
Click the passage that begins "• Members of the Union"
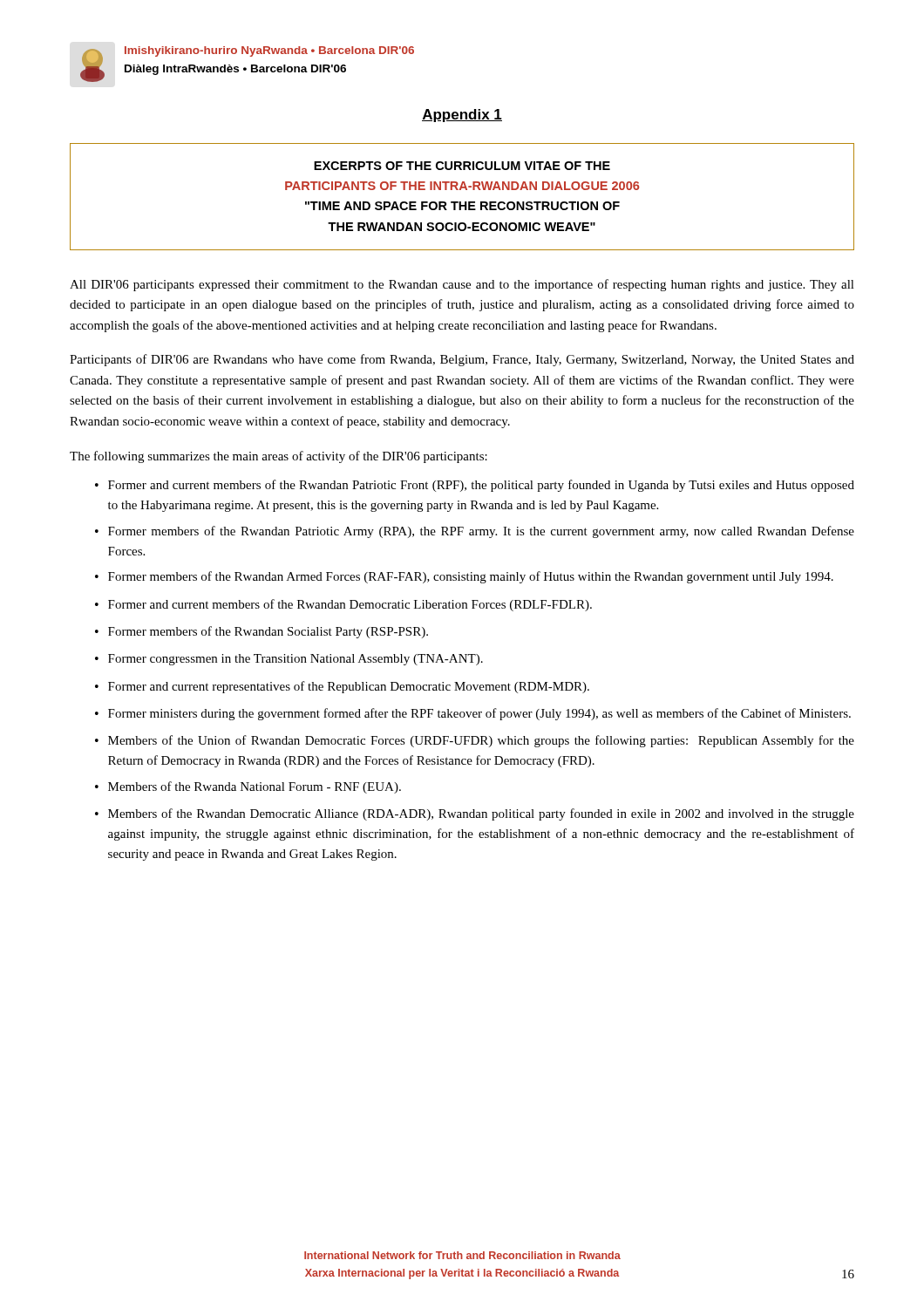[474, 751]
